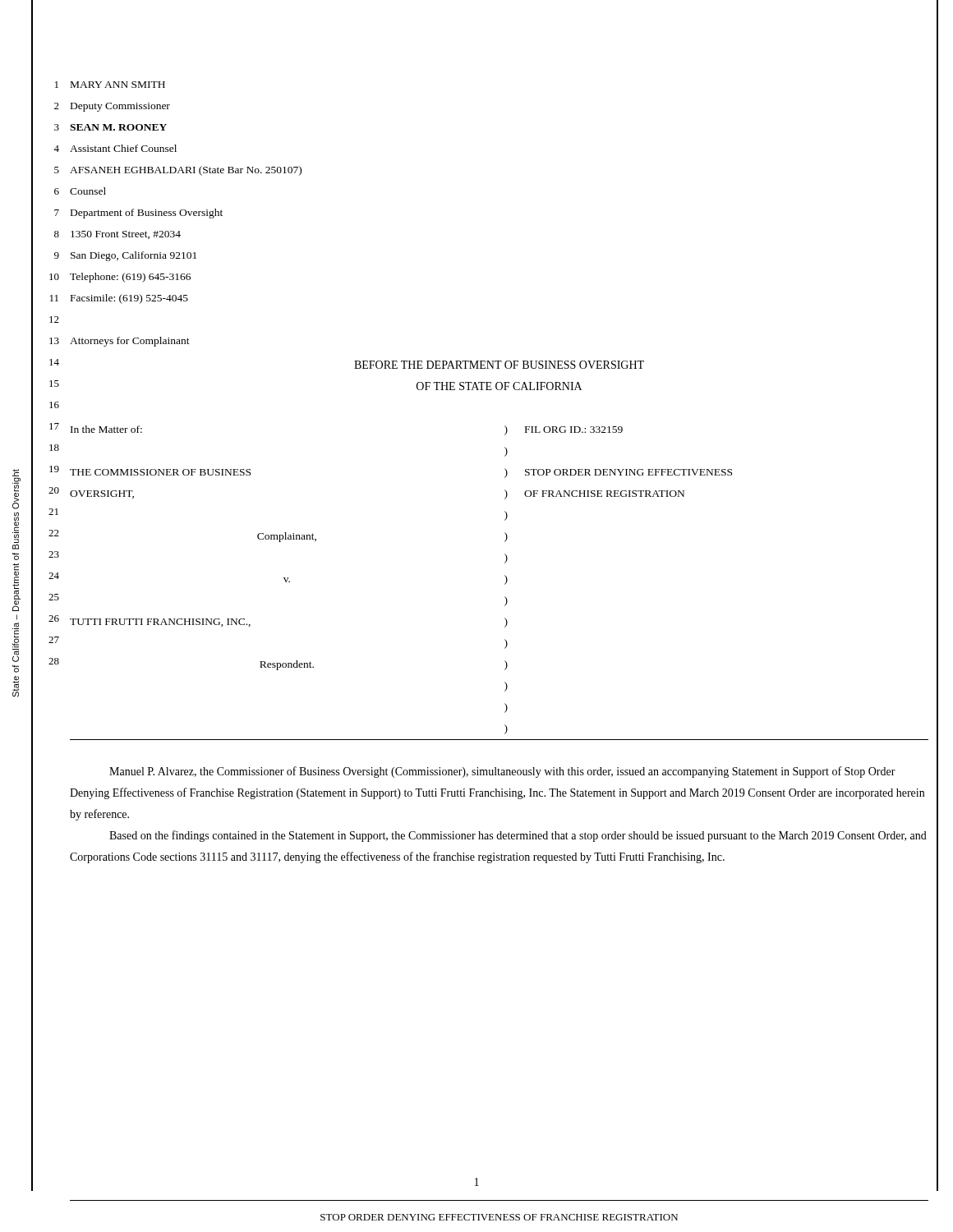Point to the element starting "Based on the"
The width and height of the screenshot is (953, 1232).
tap(498, 846)
